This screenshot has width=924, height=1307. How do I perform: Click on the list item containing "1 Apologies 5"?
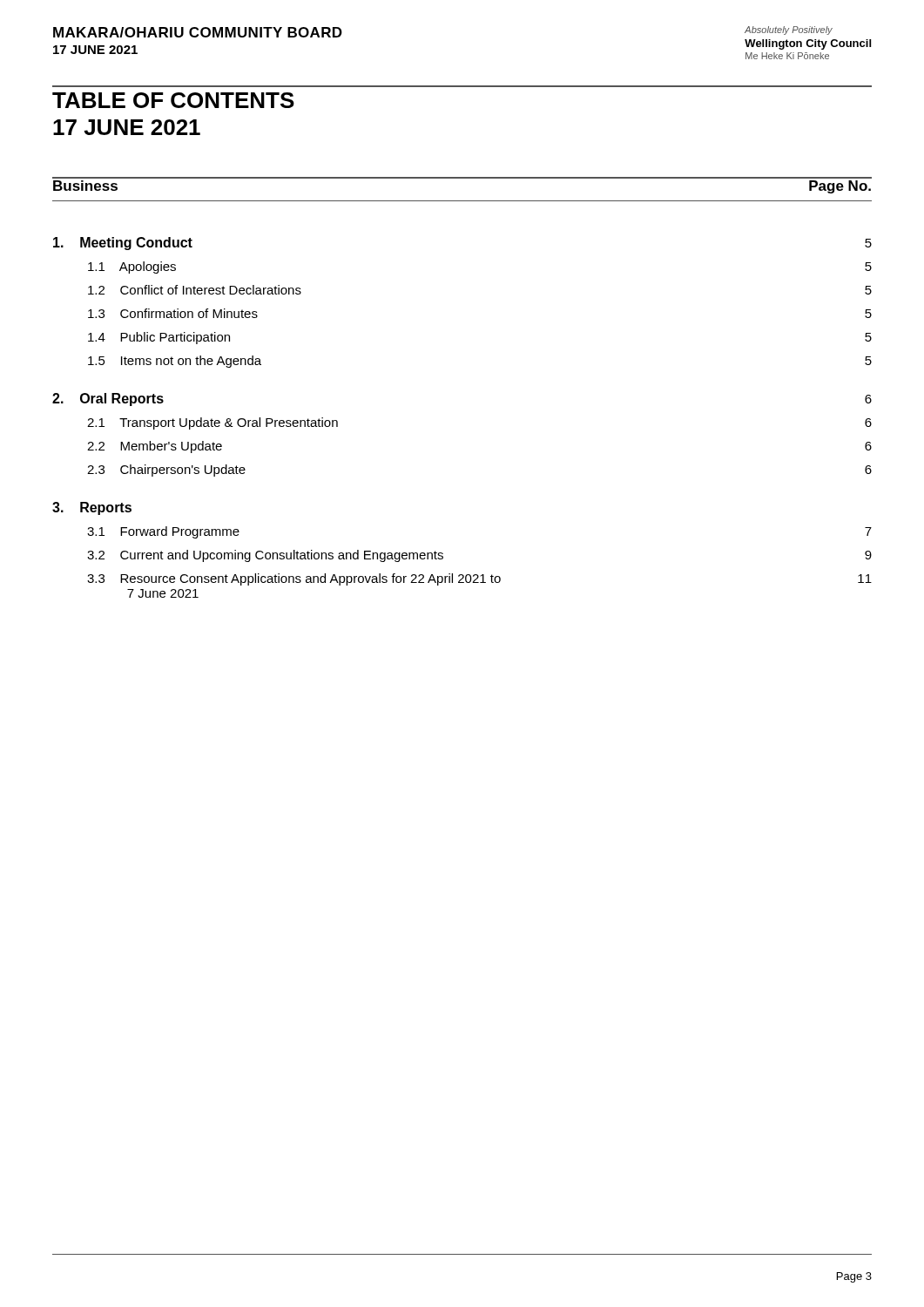tap(143, 267)
